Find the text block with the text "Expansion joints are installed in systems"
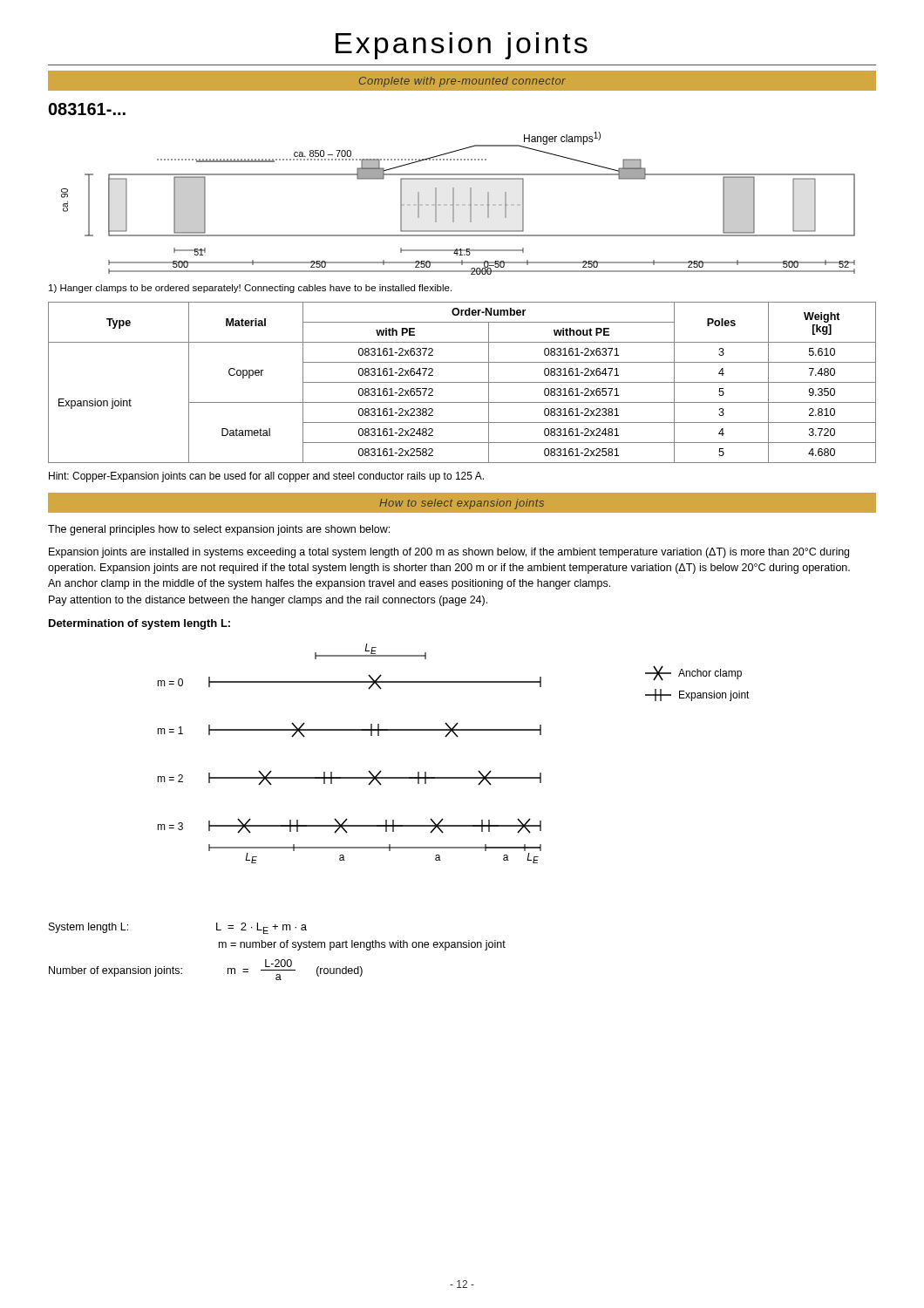924x1308 pixels. (449, 576)
